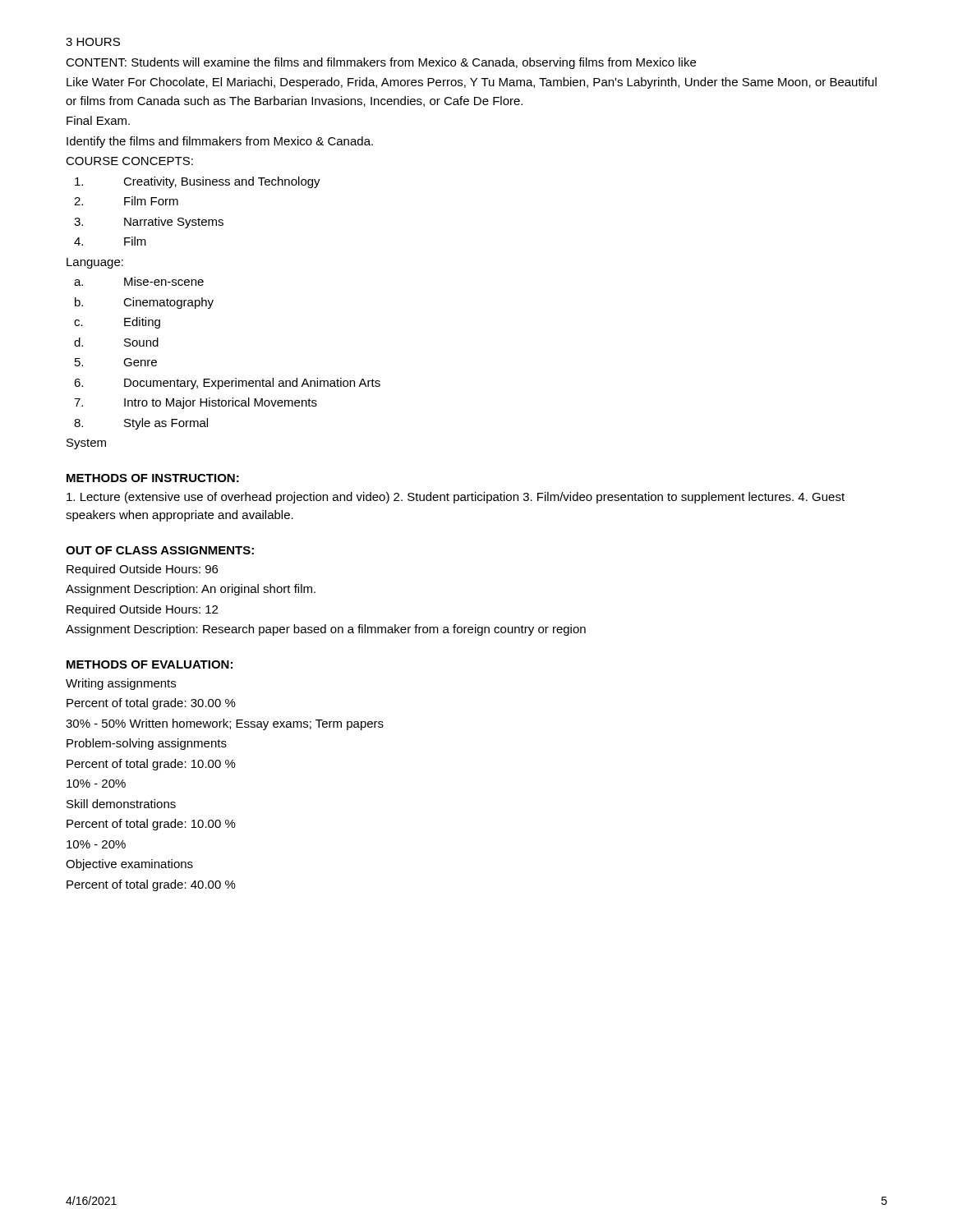Find the text block that says "Percent of total grade: 30.00"
This screenshot has height=1232, width=953.
pyautogui.click(x=151, y=703)
